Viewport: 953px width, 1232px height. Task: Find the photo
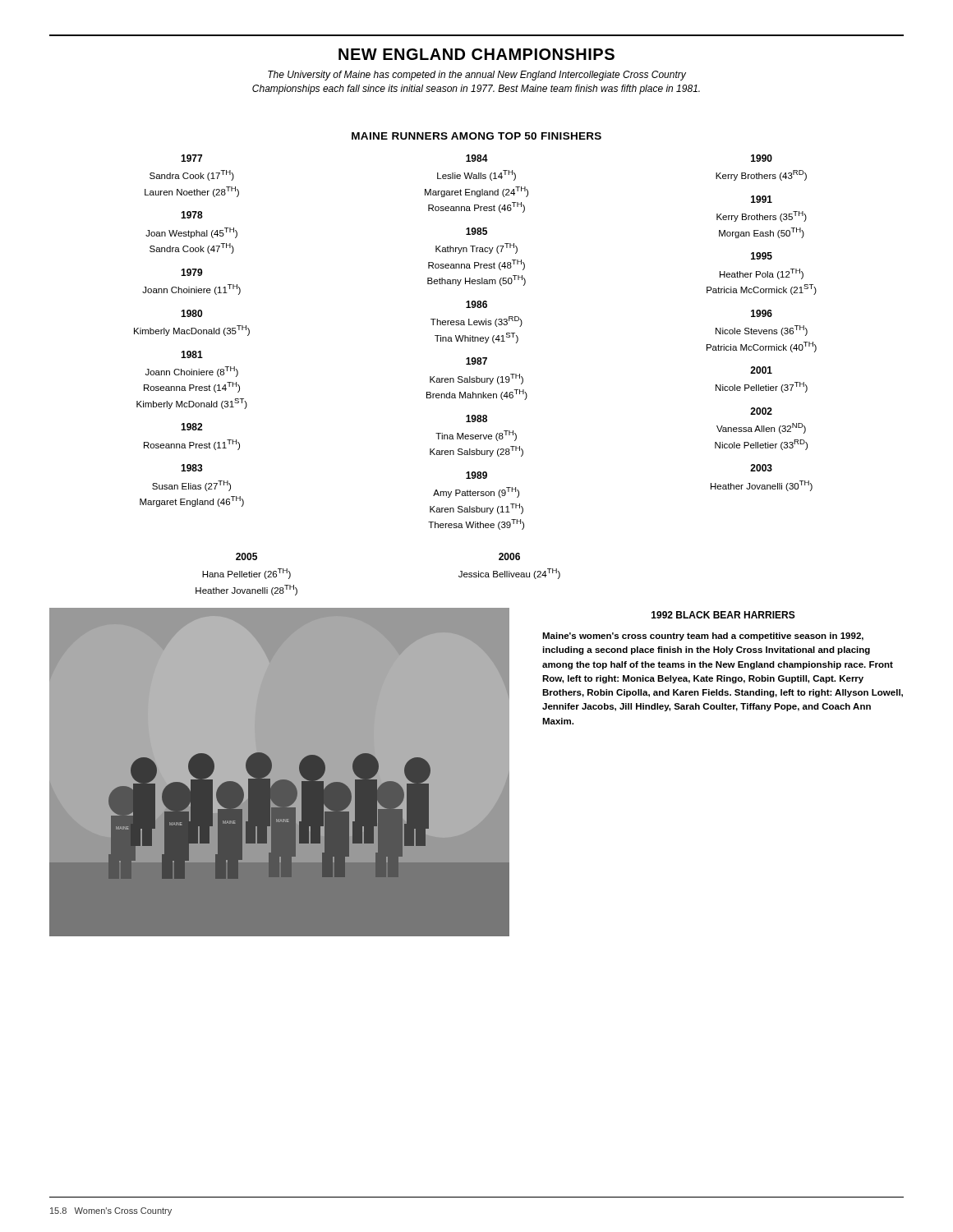pos(279,772)
